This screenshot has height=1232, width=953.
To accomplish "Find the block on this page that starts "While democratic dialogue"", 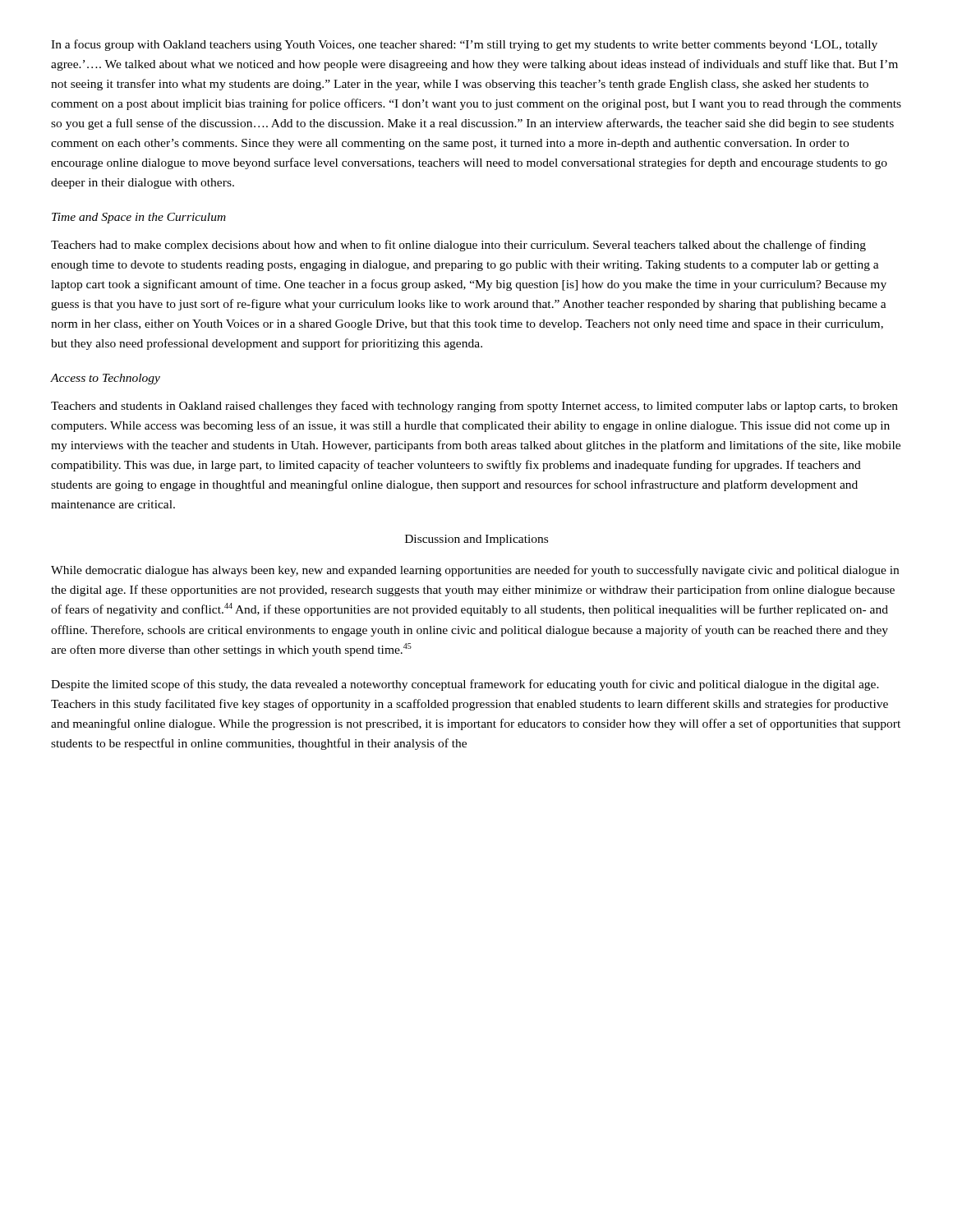I will (475, 609).
